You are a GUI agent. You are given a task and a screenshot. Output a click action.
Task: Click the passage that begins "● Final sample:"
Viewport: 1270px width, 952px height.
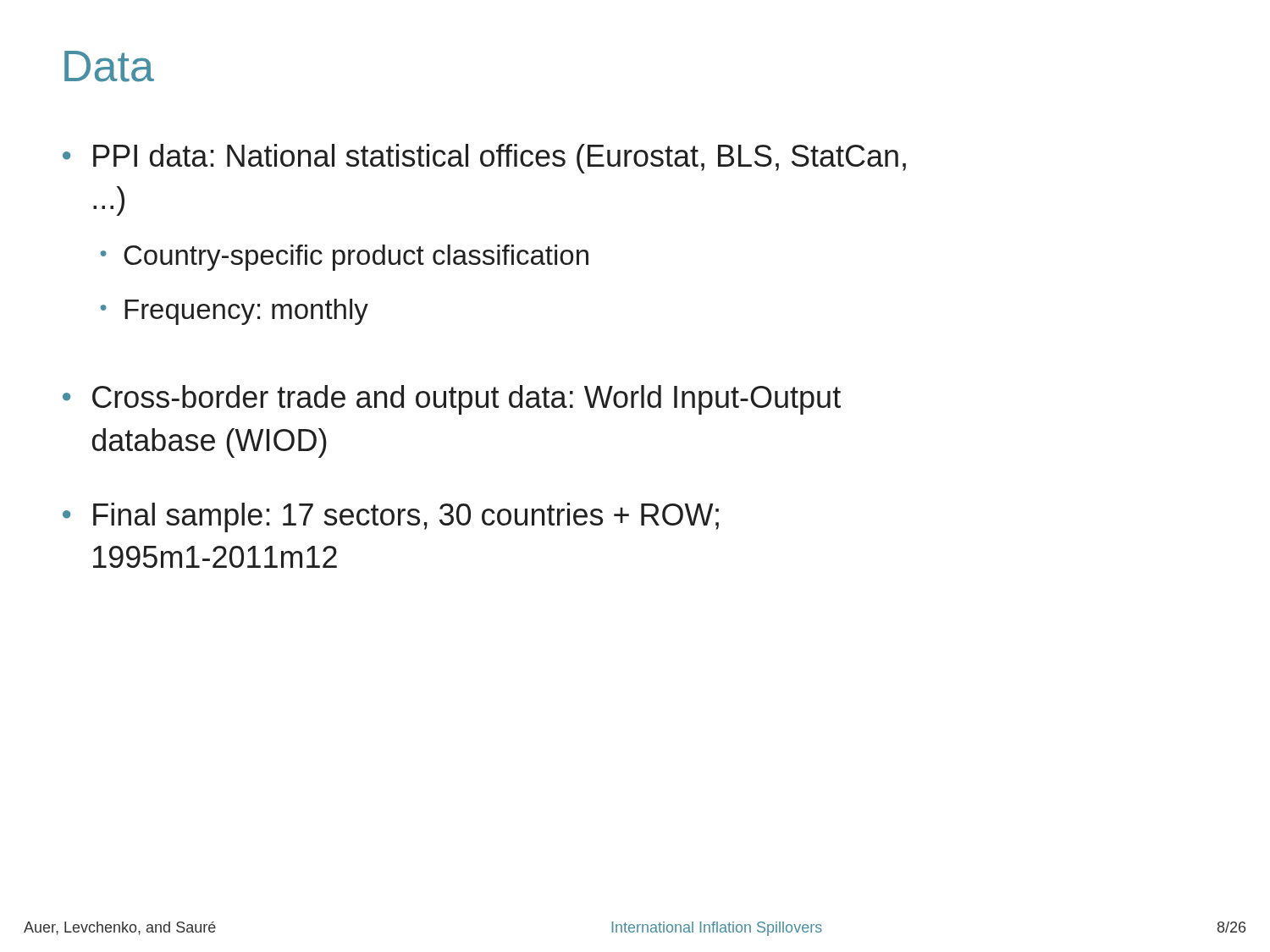click(391, 537)
